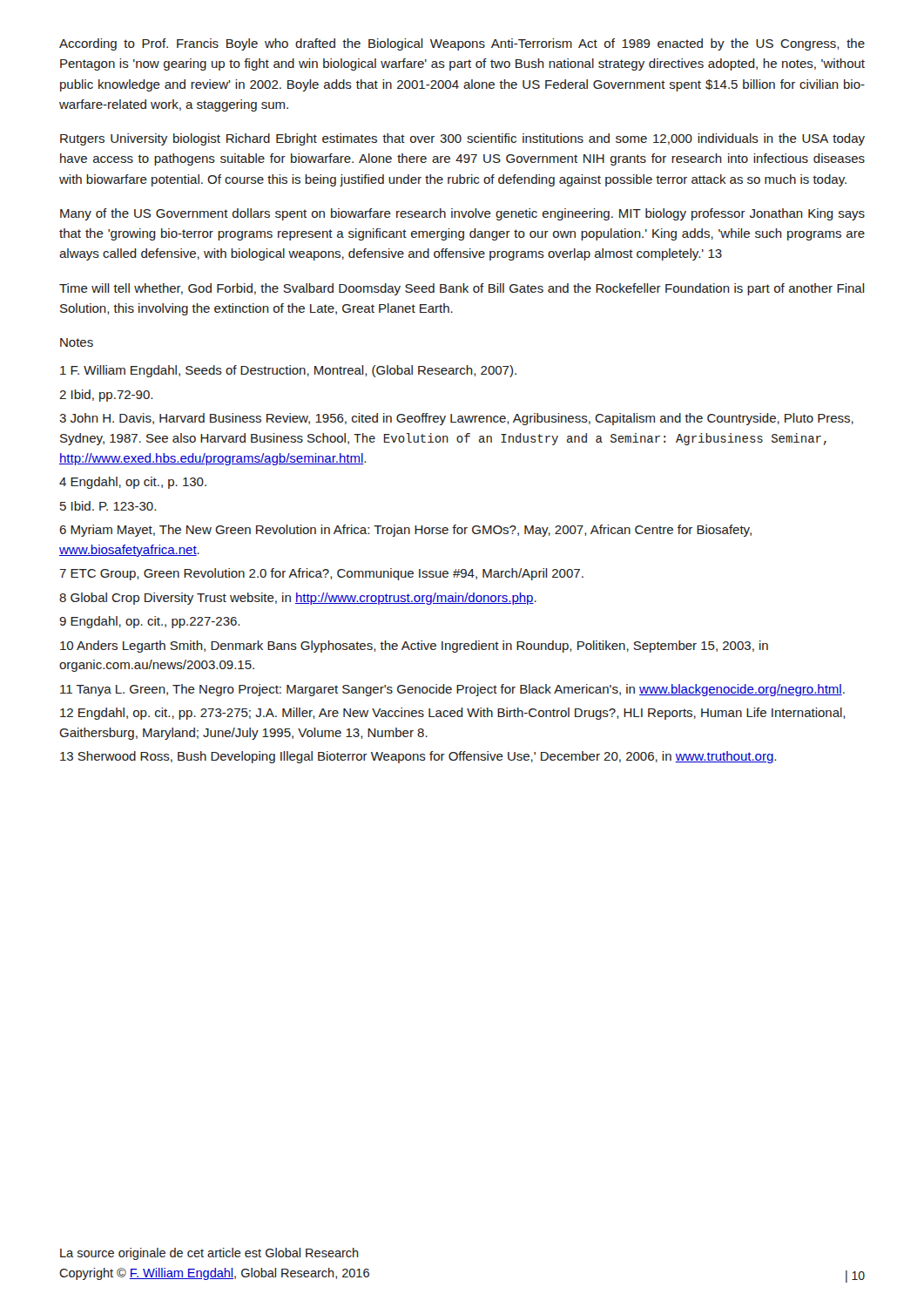924x1307 pixels.
Task: Click the passage that begins "La source originale de cet article est"
Action: (209, 1254)
